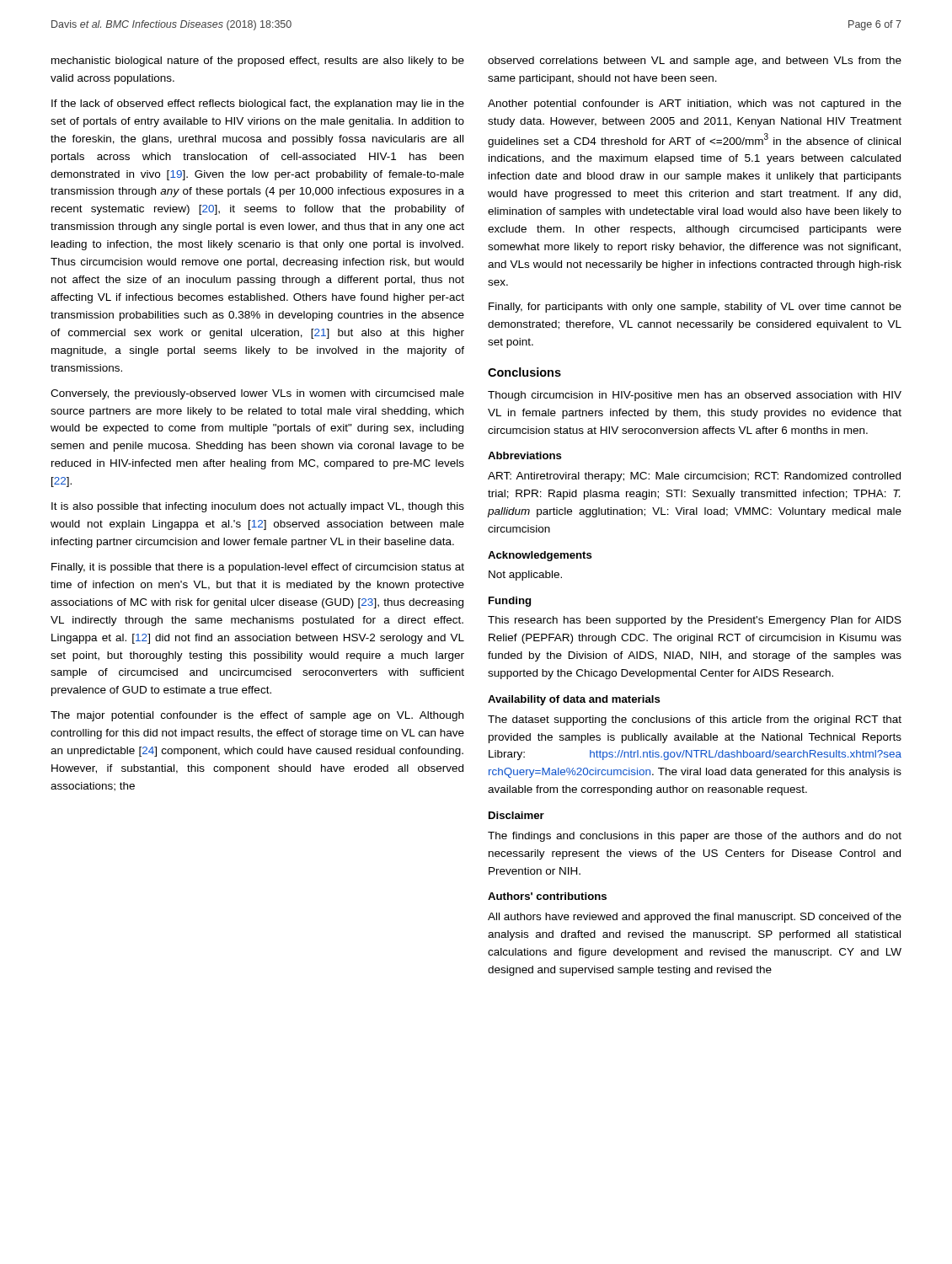Point to the block beginning "The dataset supporting the conclusions"
The image size is (952, 1264).
[695, 755]
